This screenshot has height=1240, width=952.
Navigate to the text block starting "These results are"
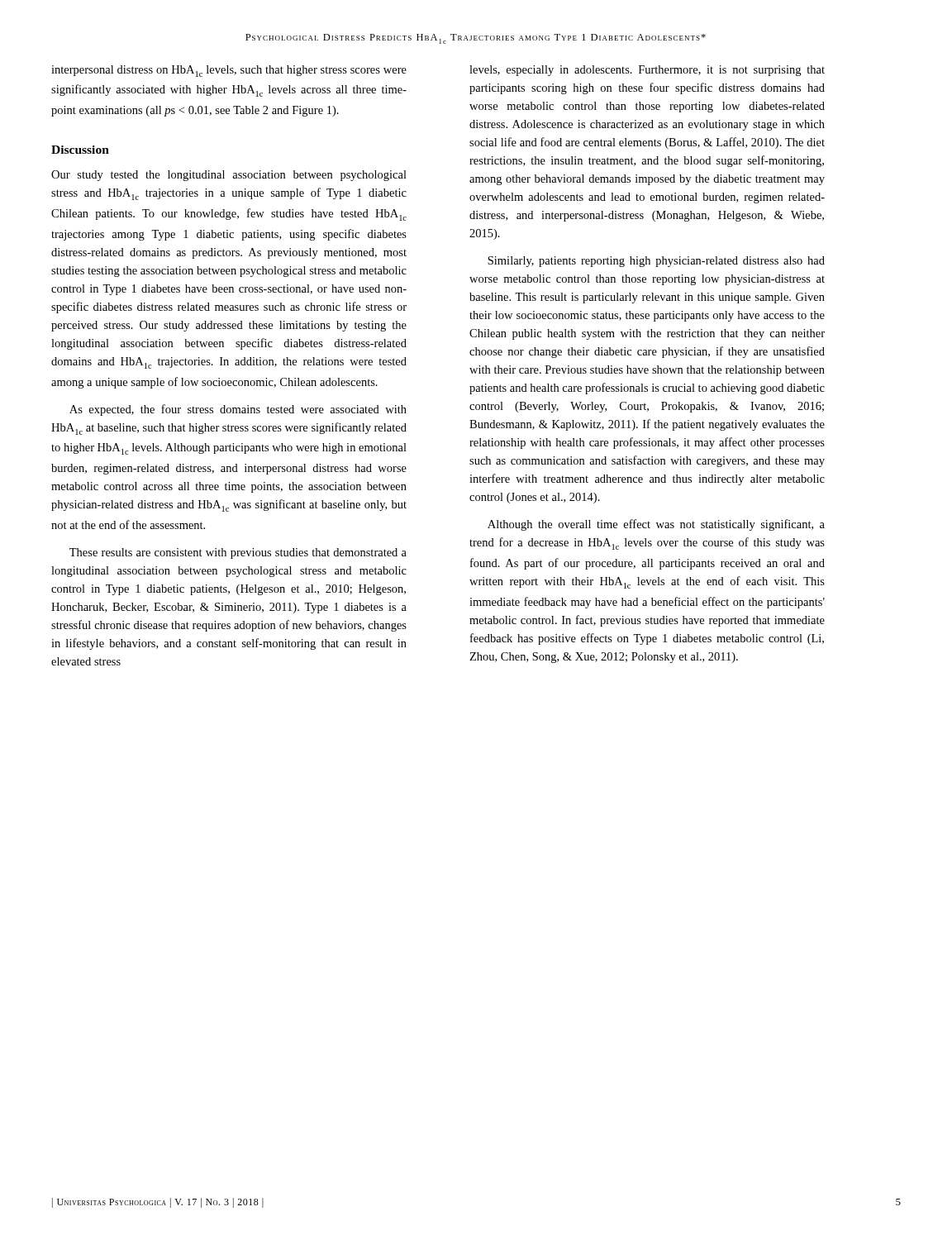229,607
